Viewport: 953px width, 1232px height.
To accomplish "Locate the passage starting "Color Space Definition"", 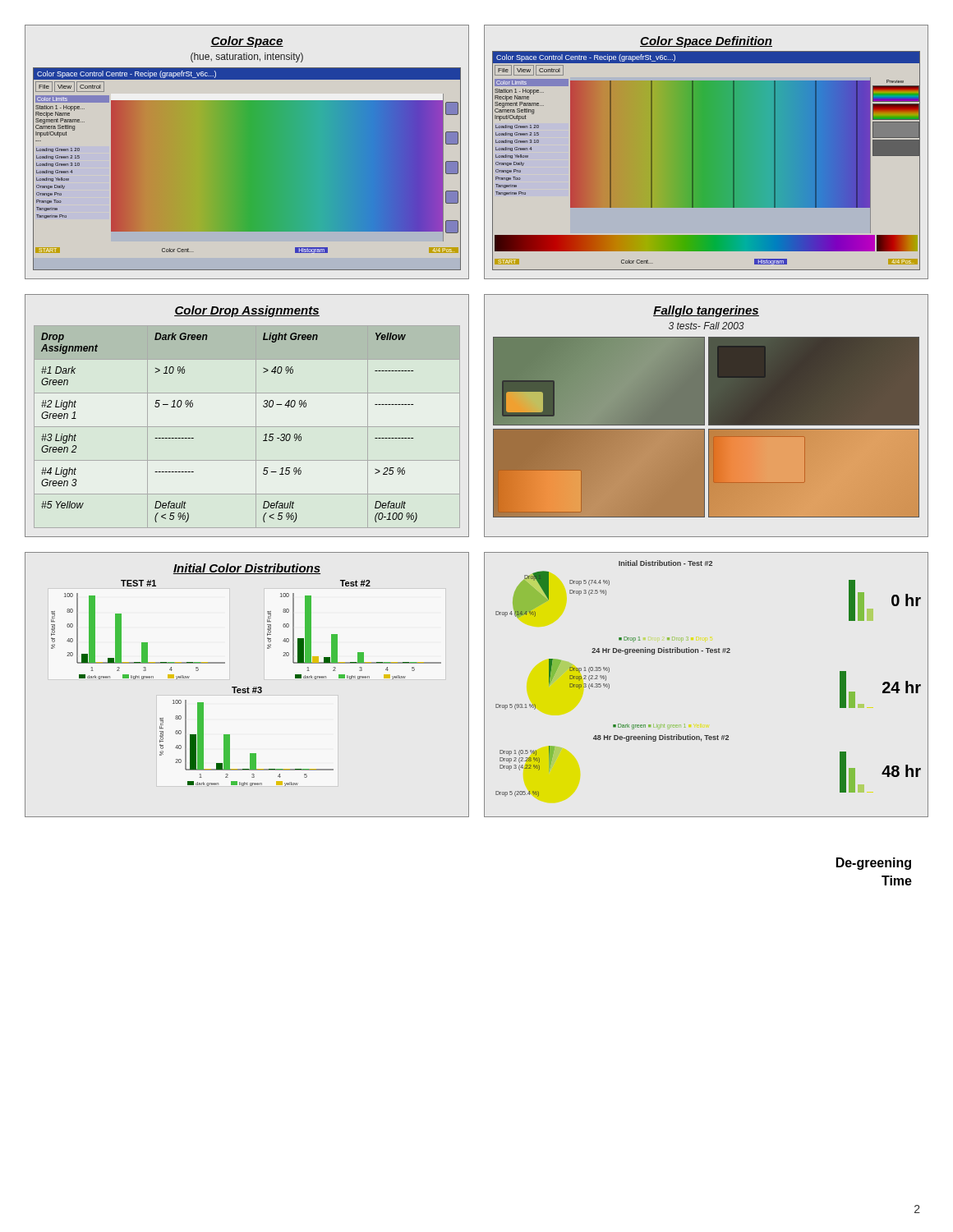I will 706,41.
